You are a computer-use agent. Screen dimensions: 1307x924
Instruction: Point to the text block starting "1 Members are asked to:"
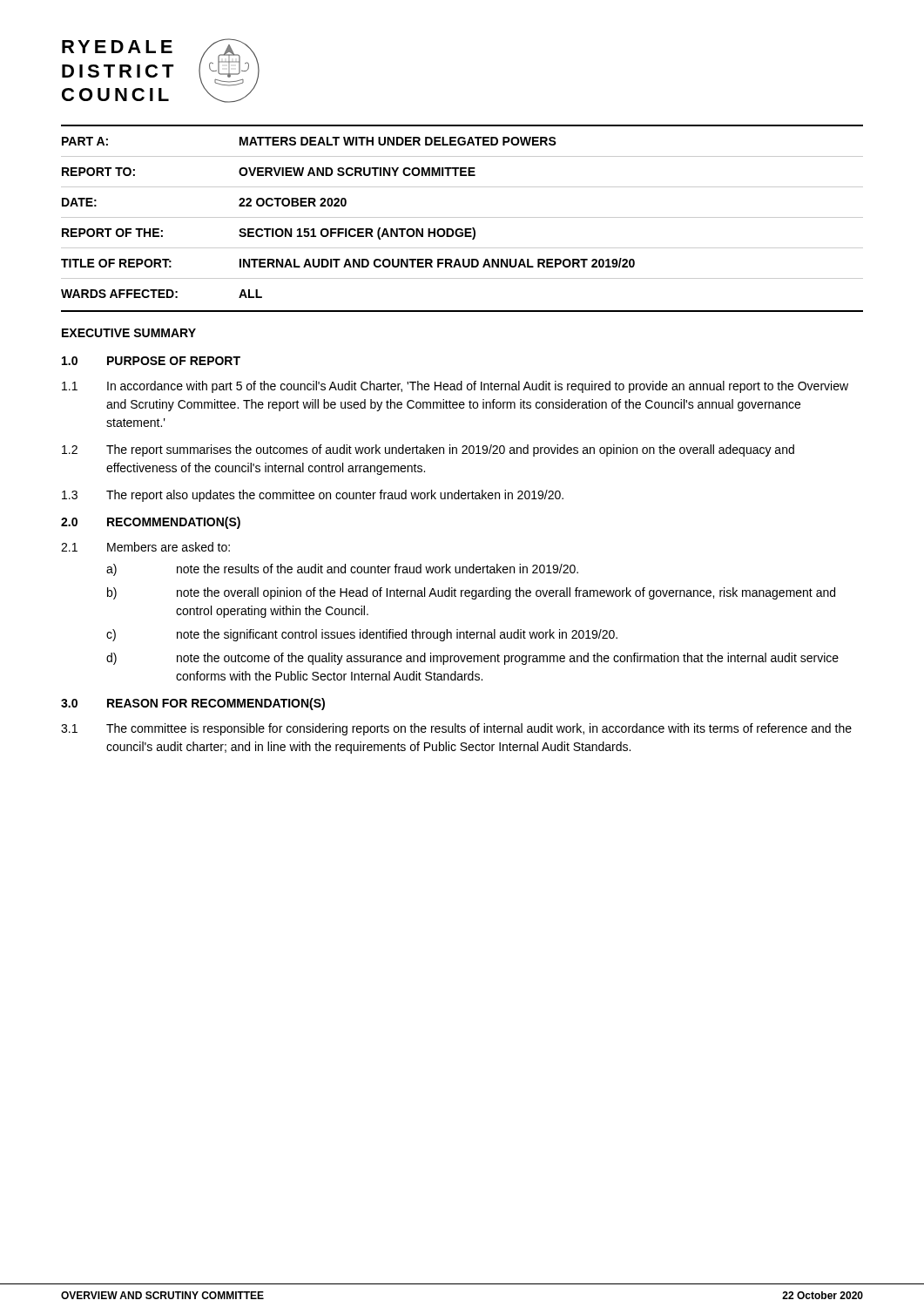pyautogui.click(x=145, y=547)
